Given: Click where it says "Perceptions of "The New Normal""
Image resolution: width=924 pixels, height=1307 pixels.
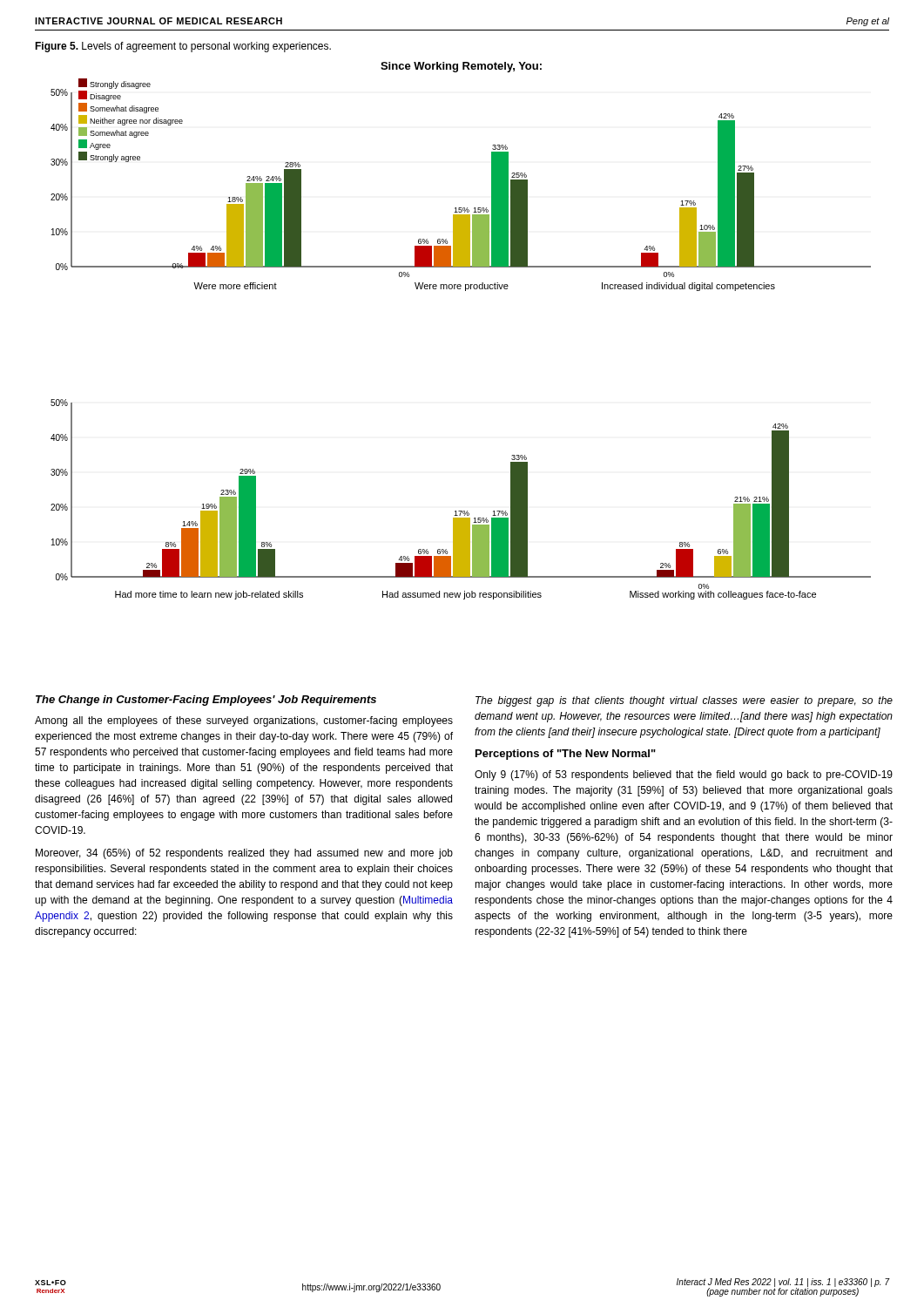Looking at the screenshot, I should coord(565,753).
